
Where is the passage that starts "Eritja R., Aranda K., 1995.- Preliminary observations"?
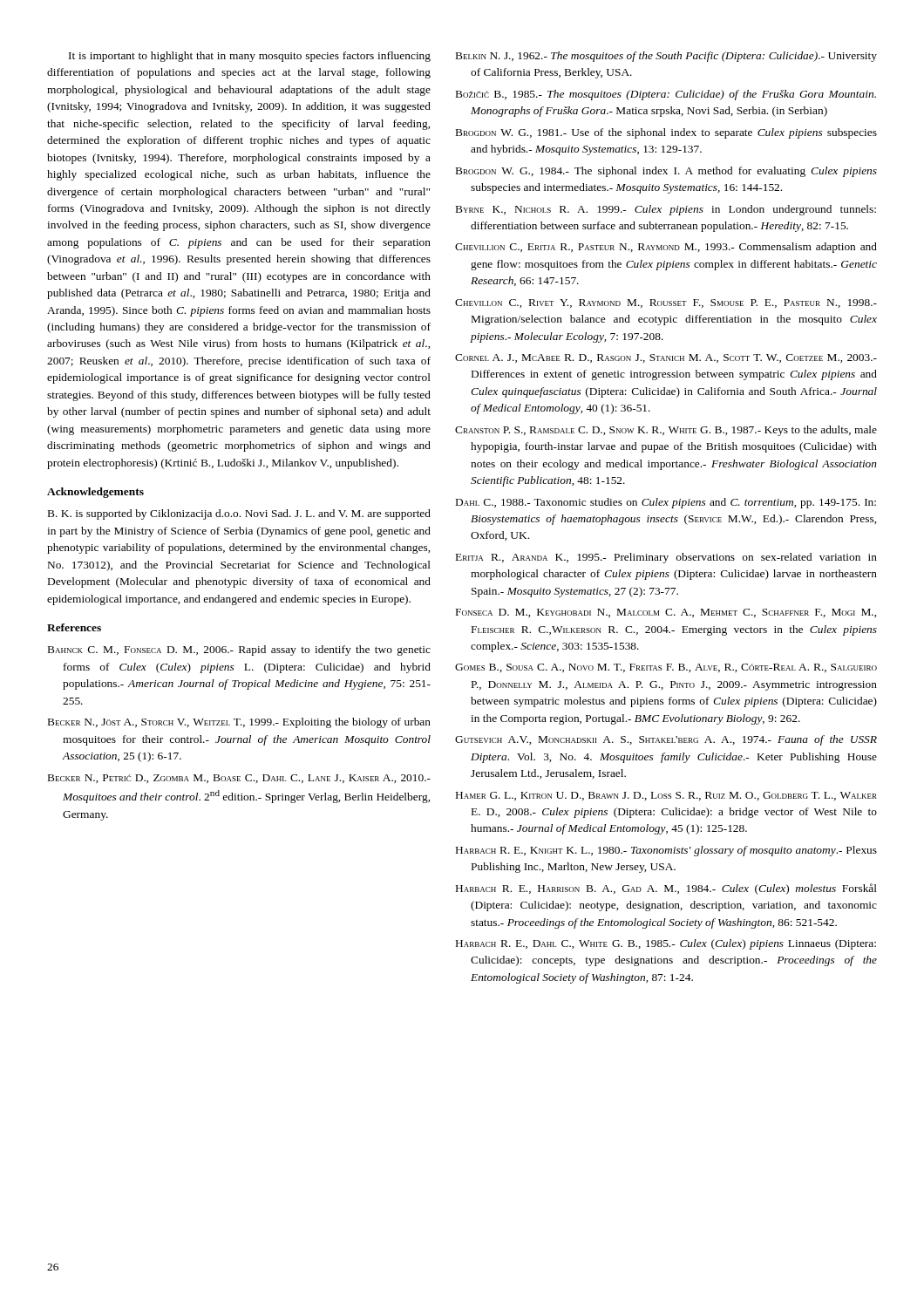(666, 574)
